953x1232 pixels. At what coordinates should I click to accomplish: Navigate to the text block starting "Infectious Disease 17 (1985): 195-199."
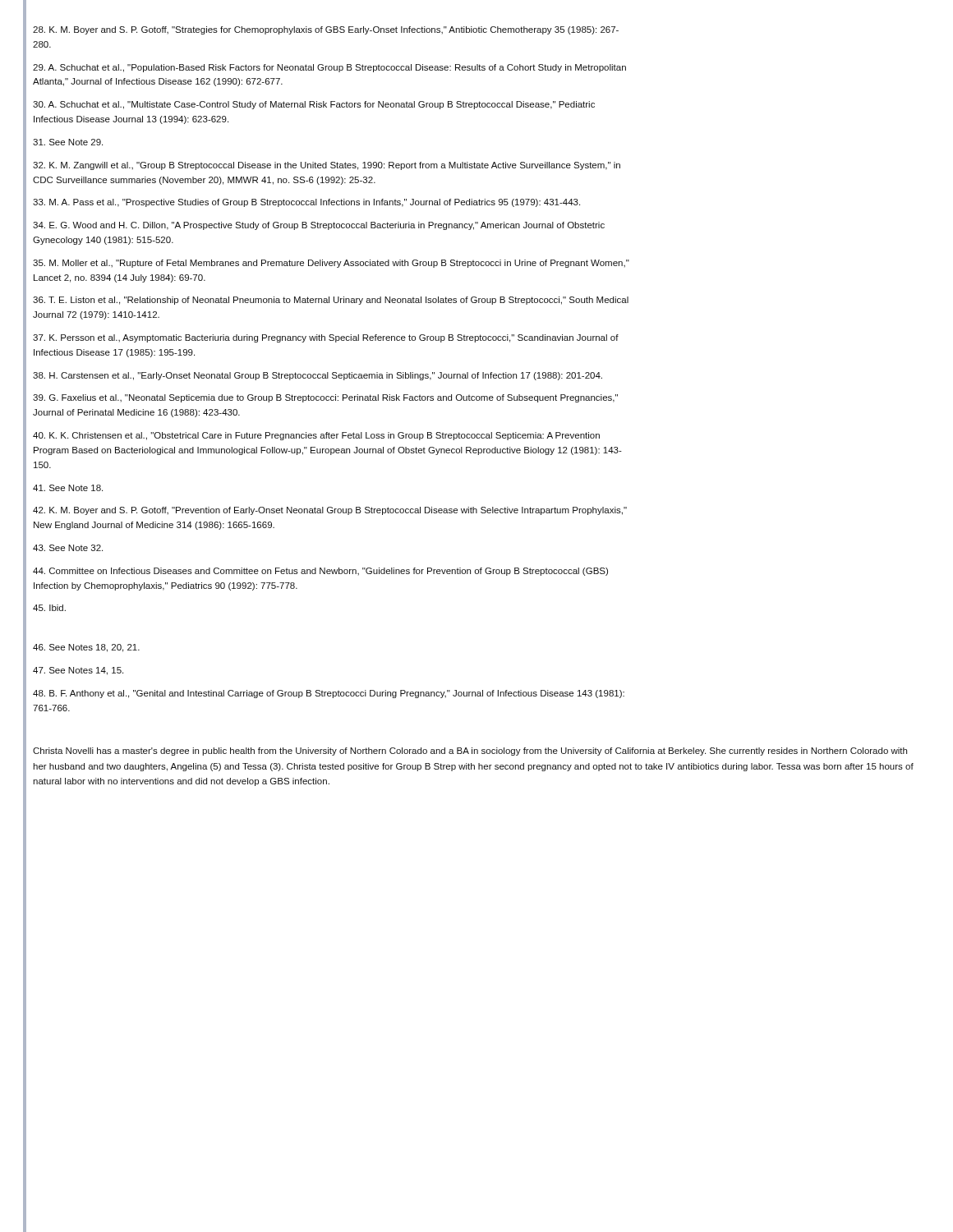coord(114,352)
